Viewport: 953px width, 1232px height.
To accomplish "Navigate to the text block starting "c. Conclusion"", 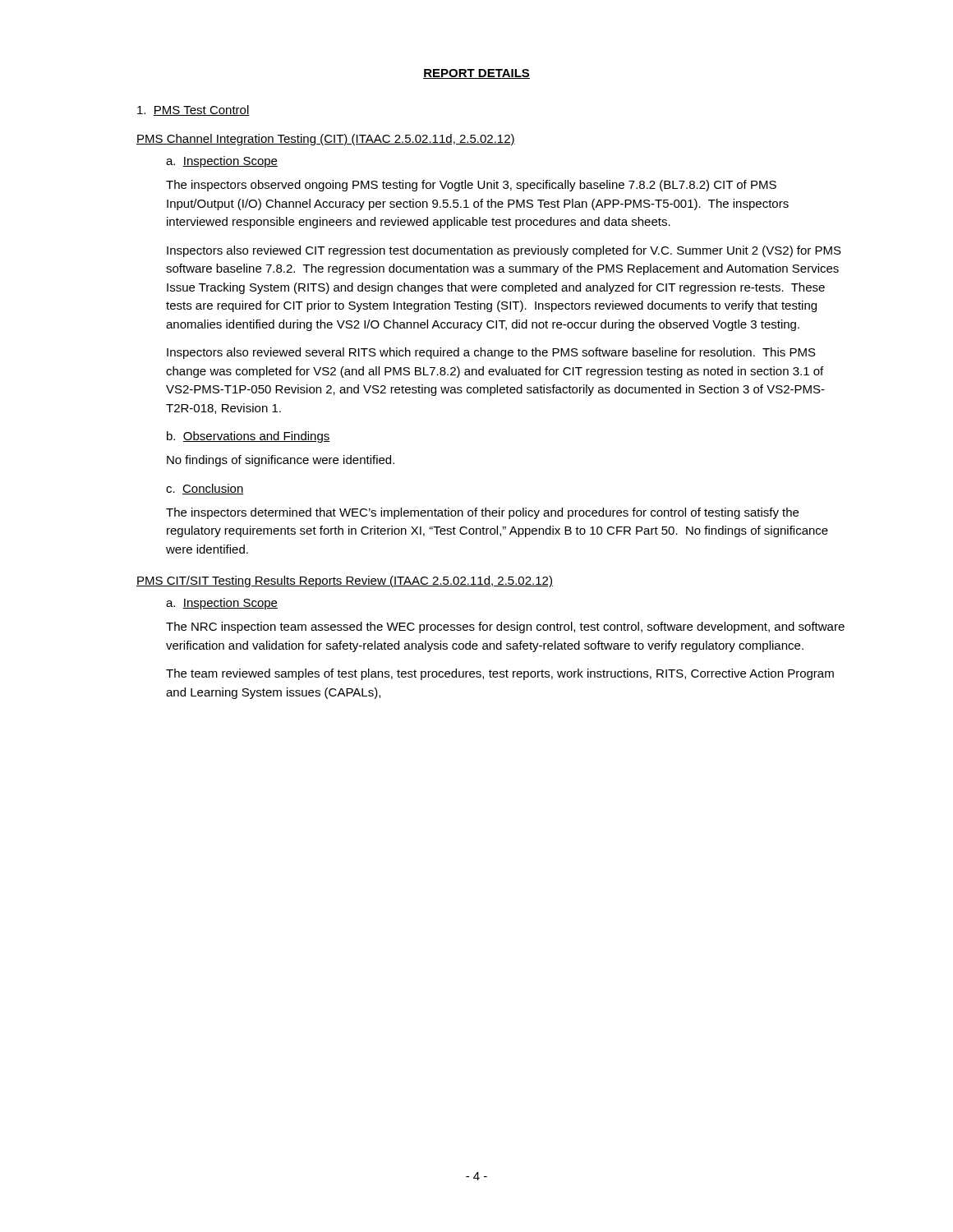I will [x=205, y=488].
